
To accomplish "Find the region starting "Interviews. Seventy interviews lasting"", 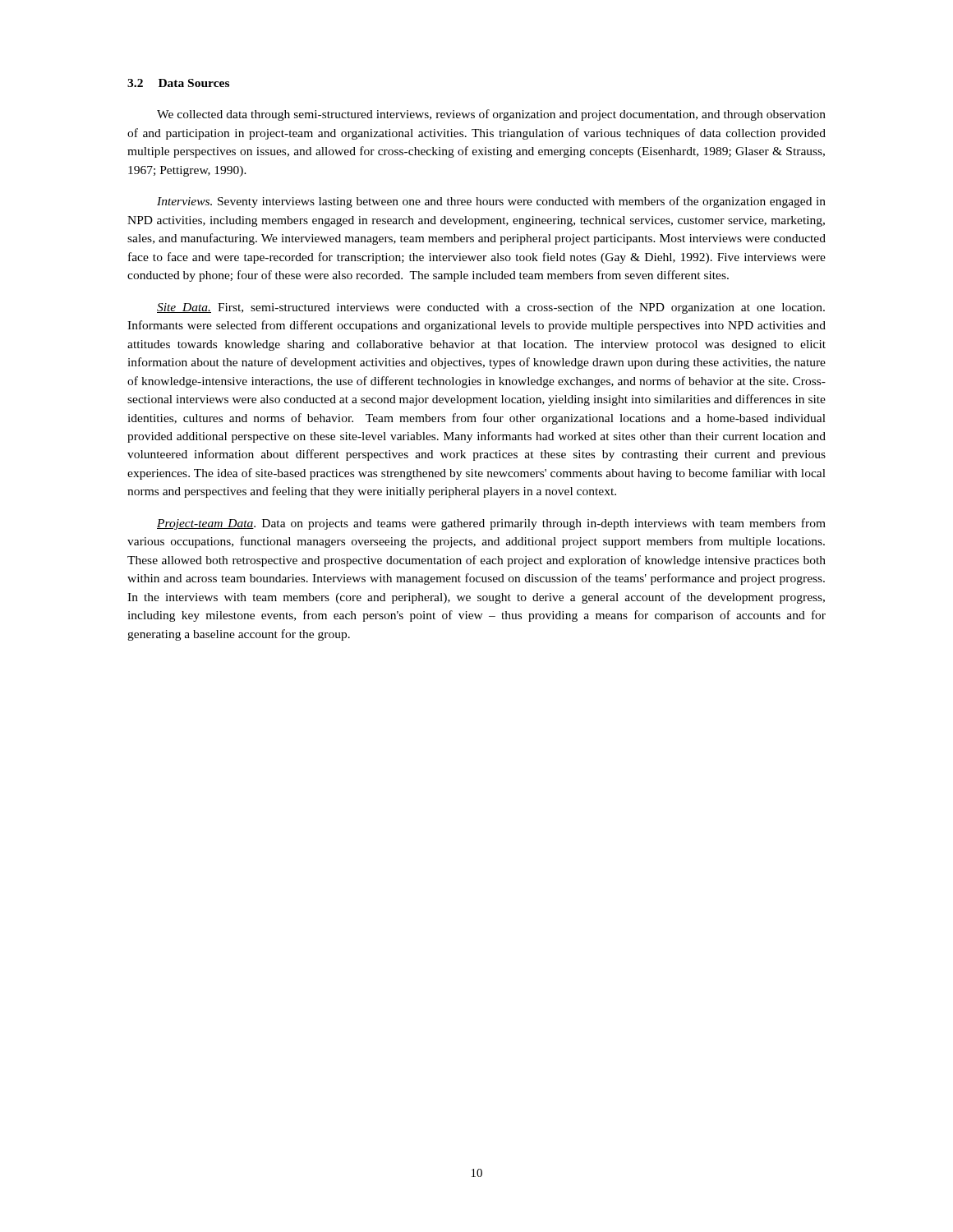I will 476,238.
